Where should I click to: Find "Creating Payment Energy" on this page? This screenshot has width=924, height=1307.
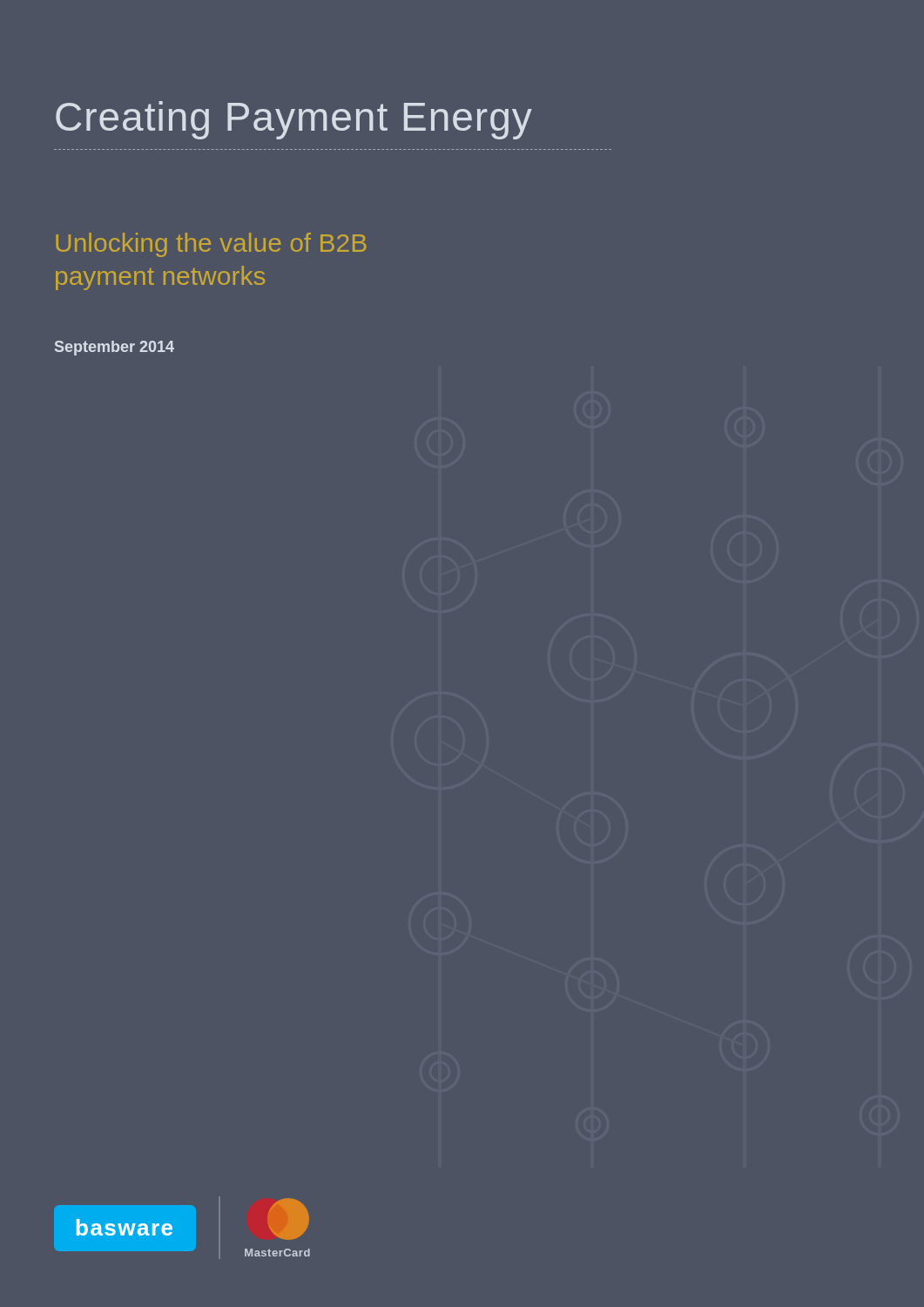[350, 122]
